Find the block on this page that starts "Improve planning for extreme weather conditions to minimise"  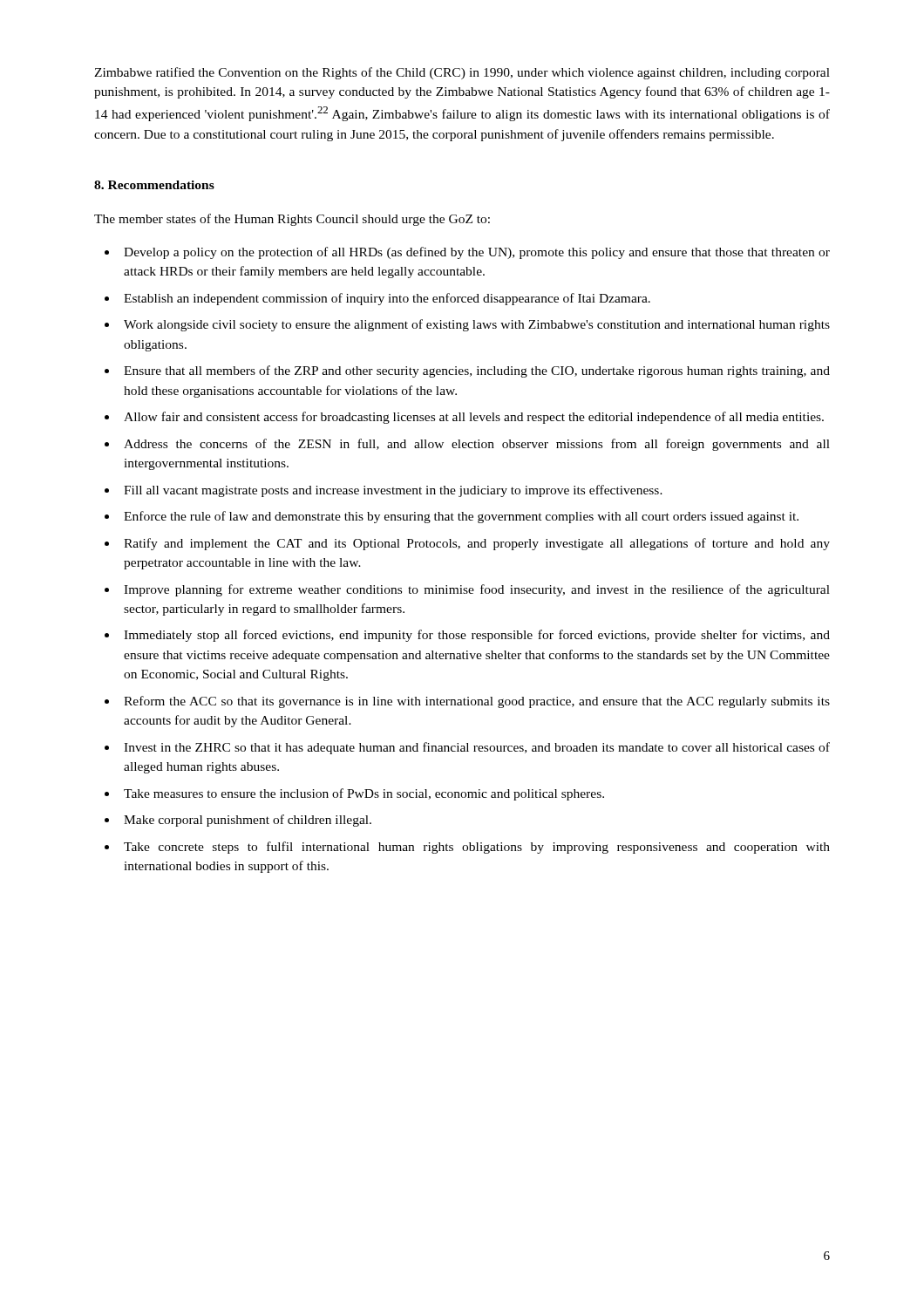pyautogui.click(x=477, y=598)
